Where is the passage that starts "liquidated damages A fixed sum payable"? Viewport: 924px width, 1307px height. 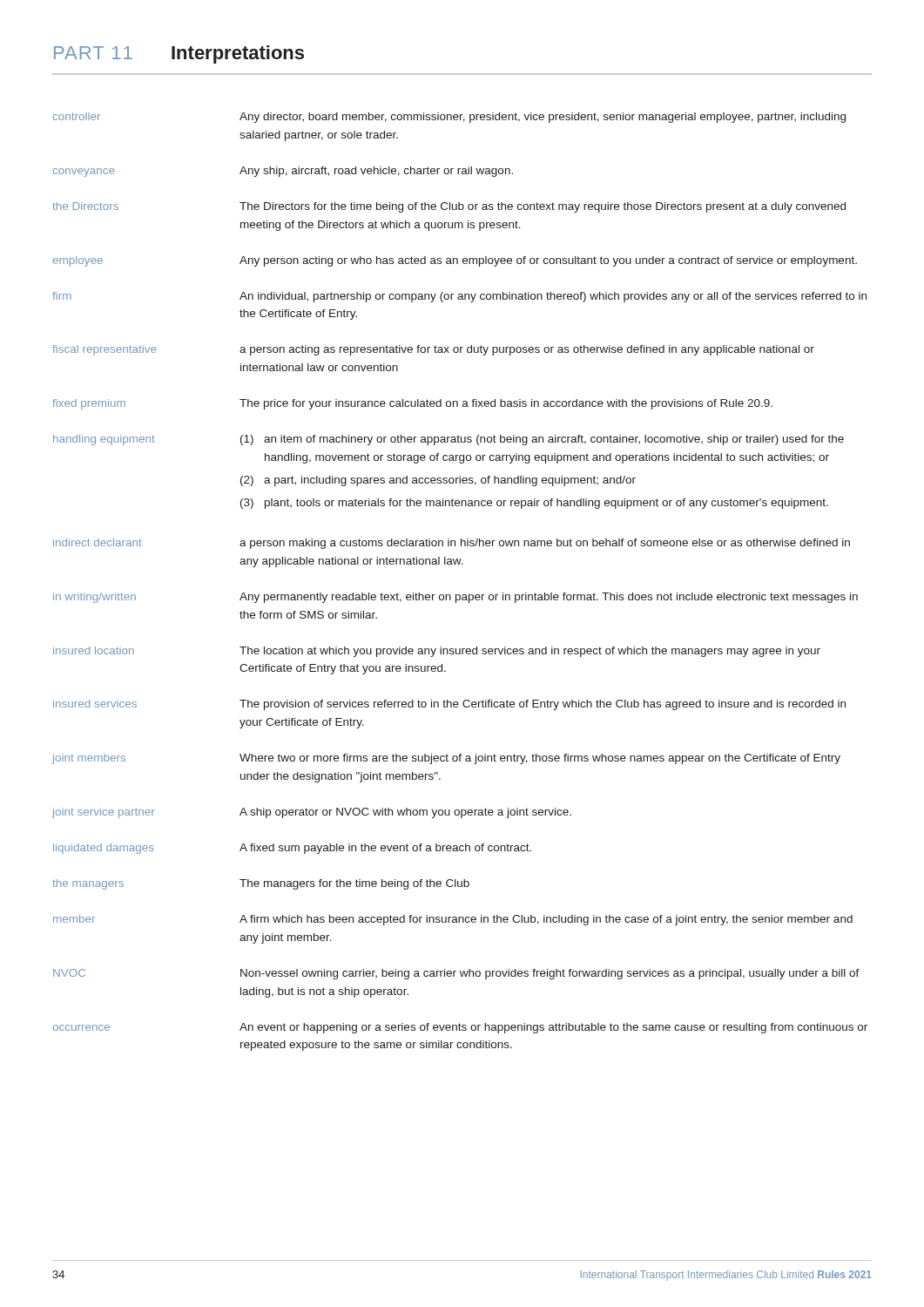462,848
